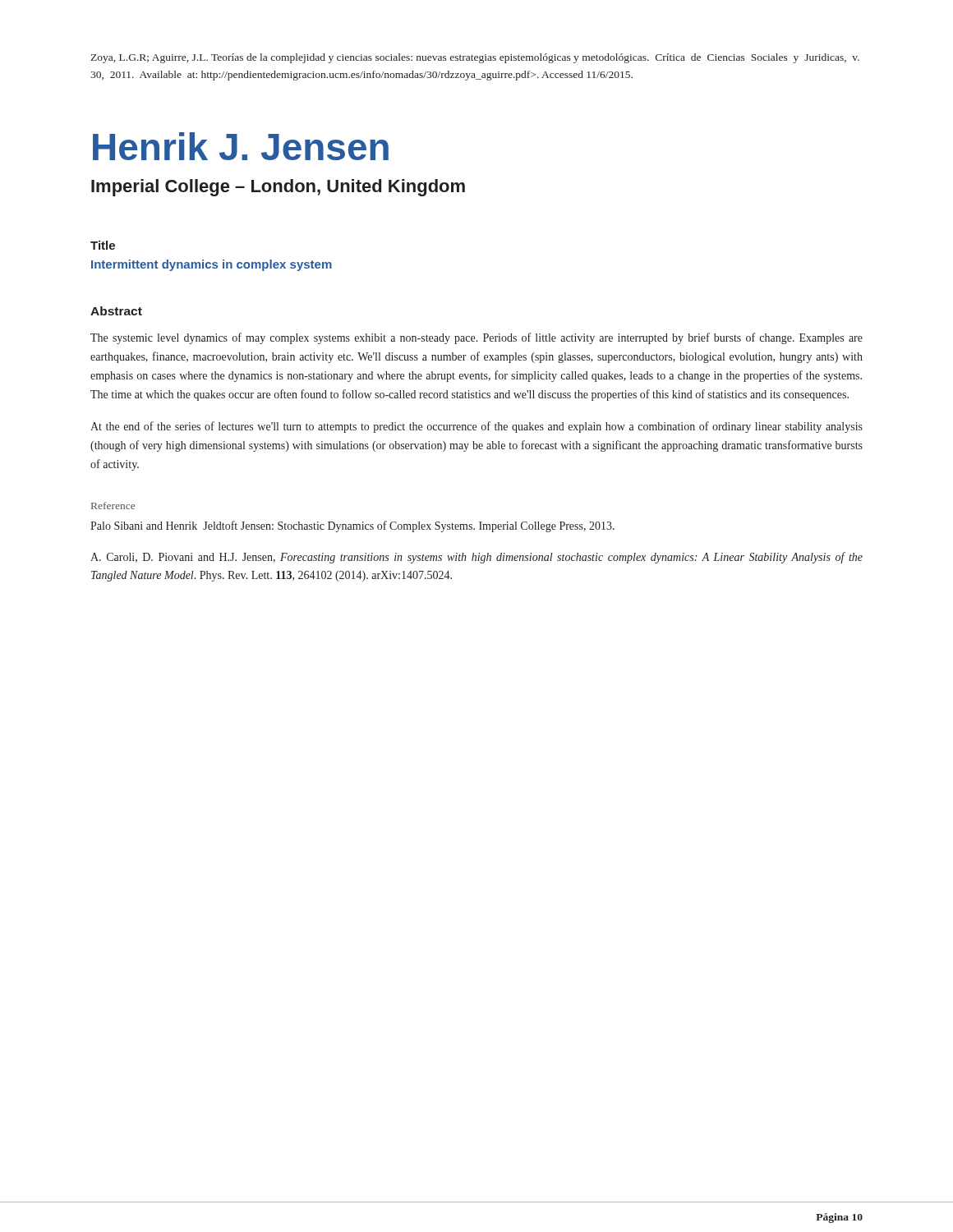Where does it say "Intermittent dynamics in complex system"?

[211, 264]
